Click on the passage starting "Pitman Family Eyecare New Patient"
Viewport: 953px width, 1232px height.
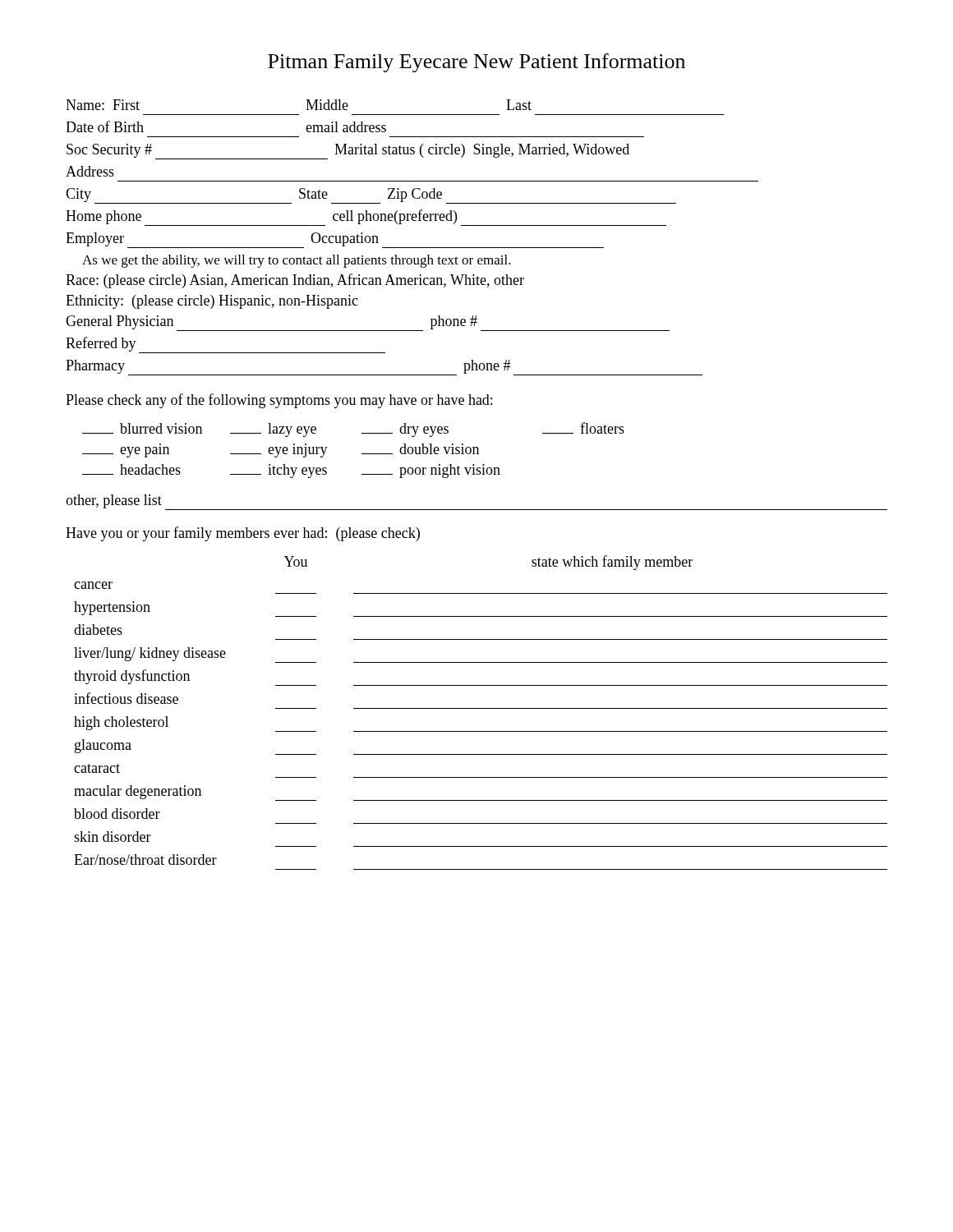click(x=476, y=62)
